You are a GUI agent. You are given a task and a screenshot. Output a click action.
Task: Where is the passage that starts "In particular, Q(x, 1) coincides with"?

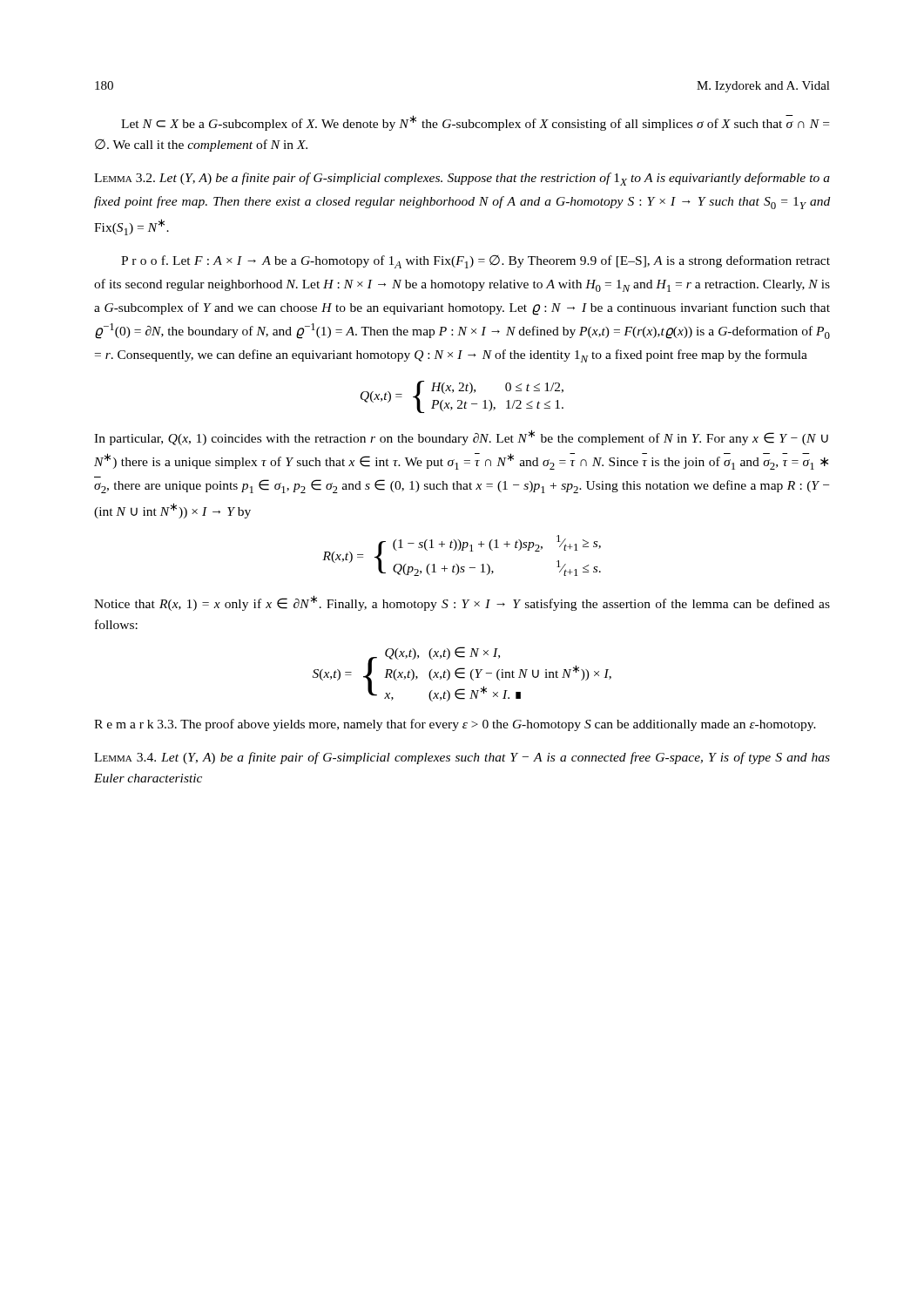tap(462, 474)
